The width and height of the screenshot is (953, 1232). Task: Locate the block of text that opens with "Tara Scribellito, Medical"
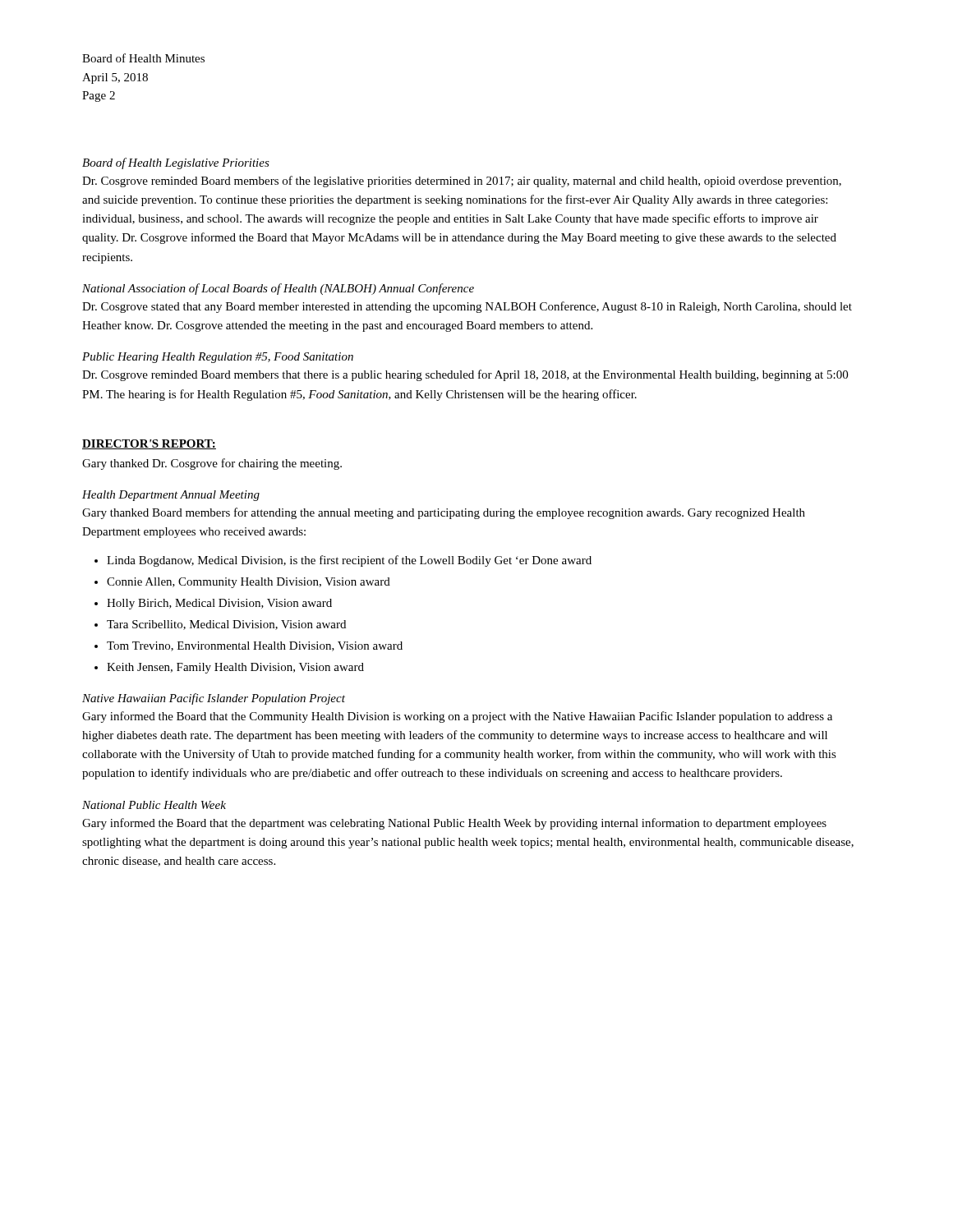point(227,624)
